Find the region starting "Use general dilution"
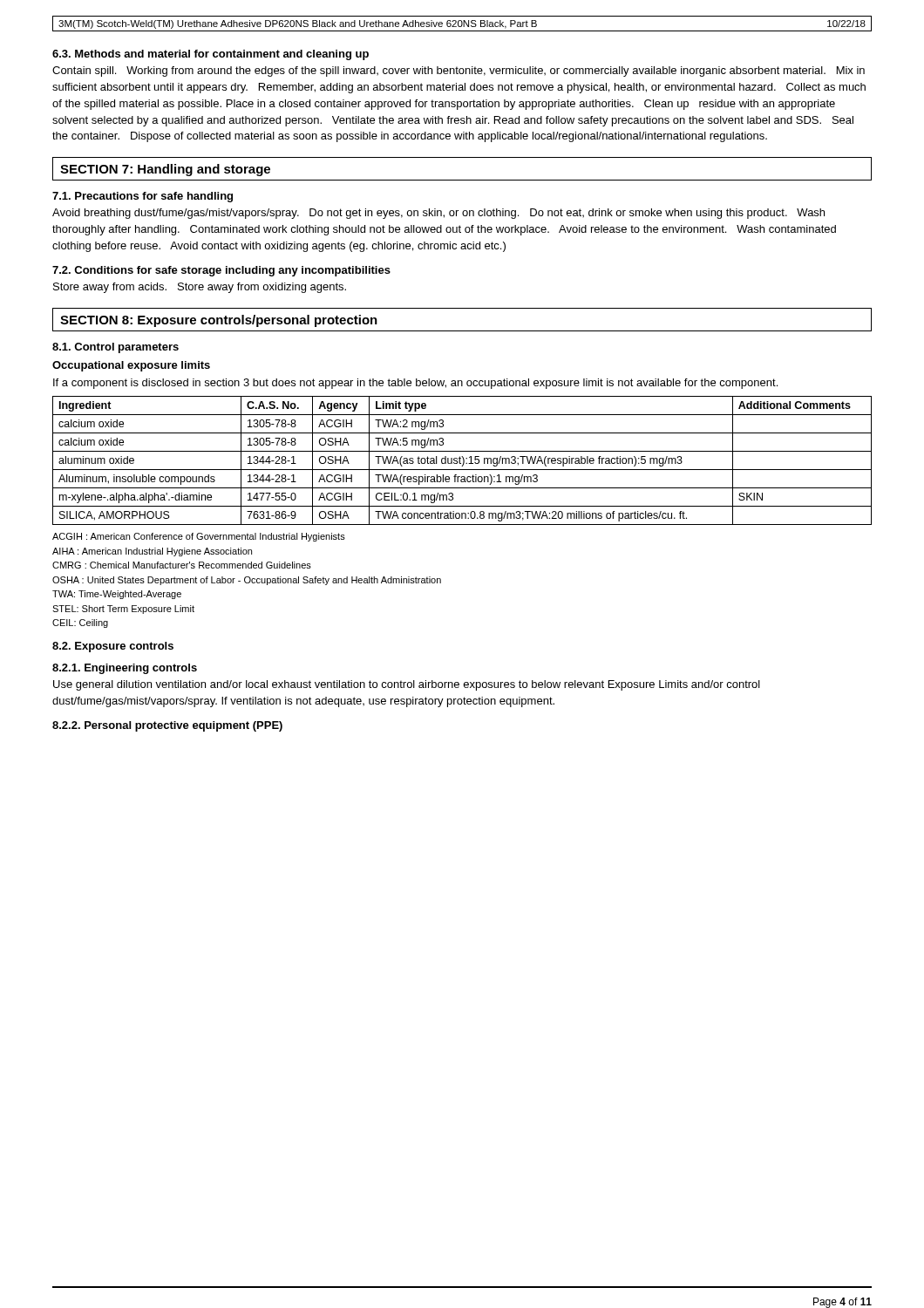The width and height of the screenshot is (924, 1308). click(462, 693)
